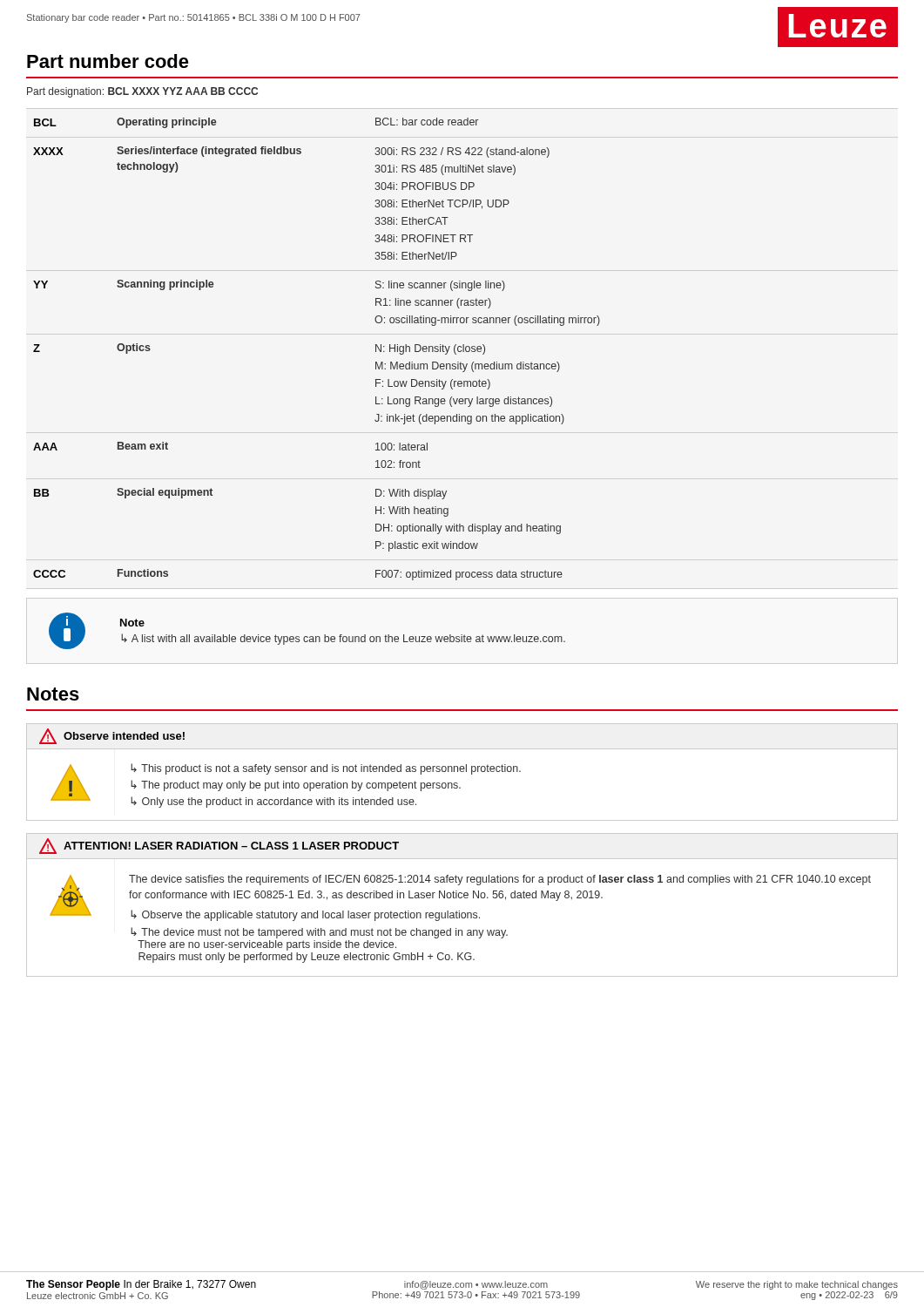The image size is (924, 1307).
Task: Select the text block containing "Part designation: BCL XXXX"
Action: (142, 91)
